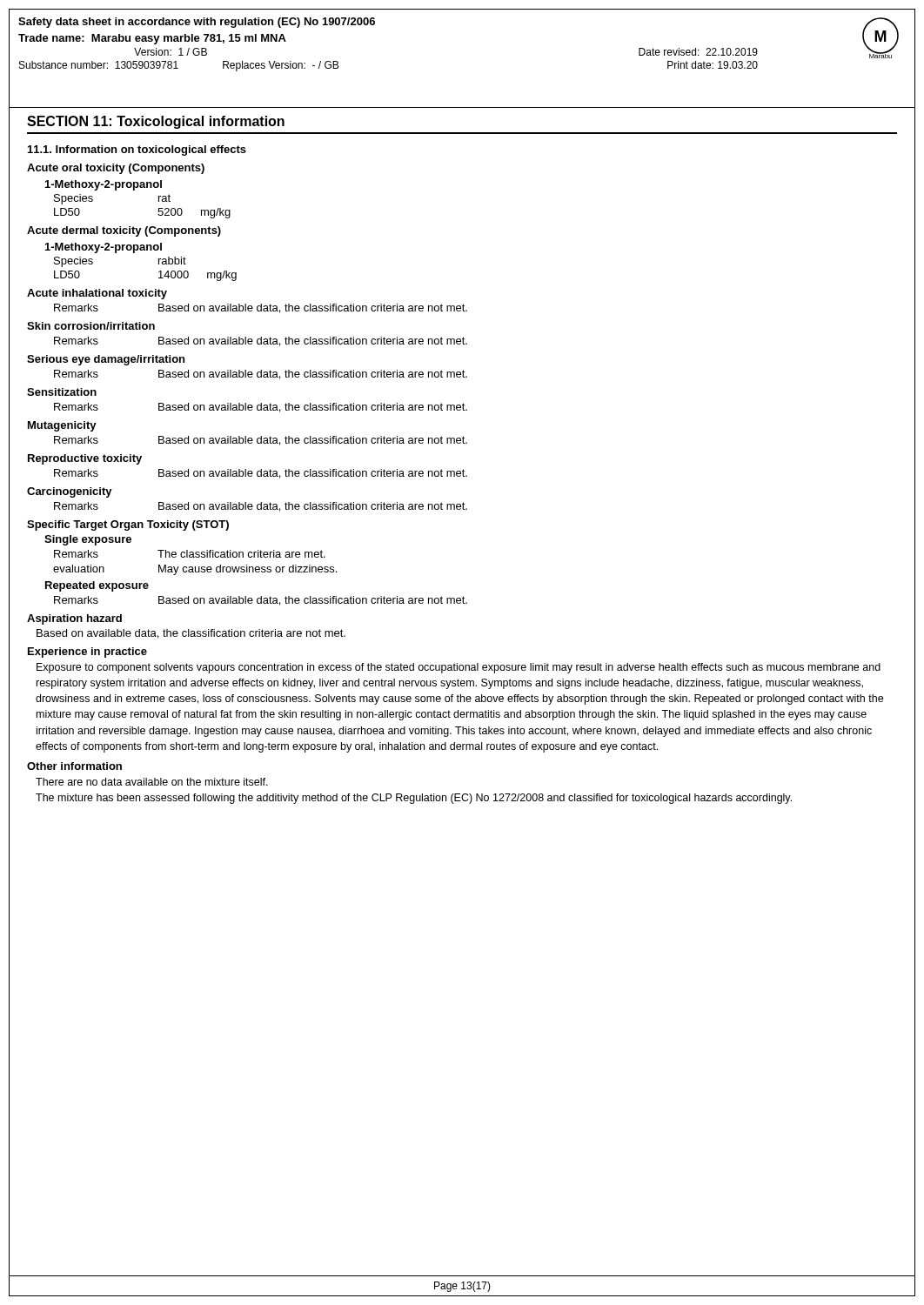Select the element starting "Experience in practice"
The image size is (924, 1305).
(x=87, y=651)
